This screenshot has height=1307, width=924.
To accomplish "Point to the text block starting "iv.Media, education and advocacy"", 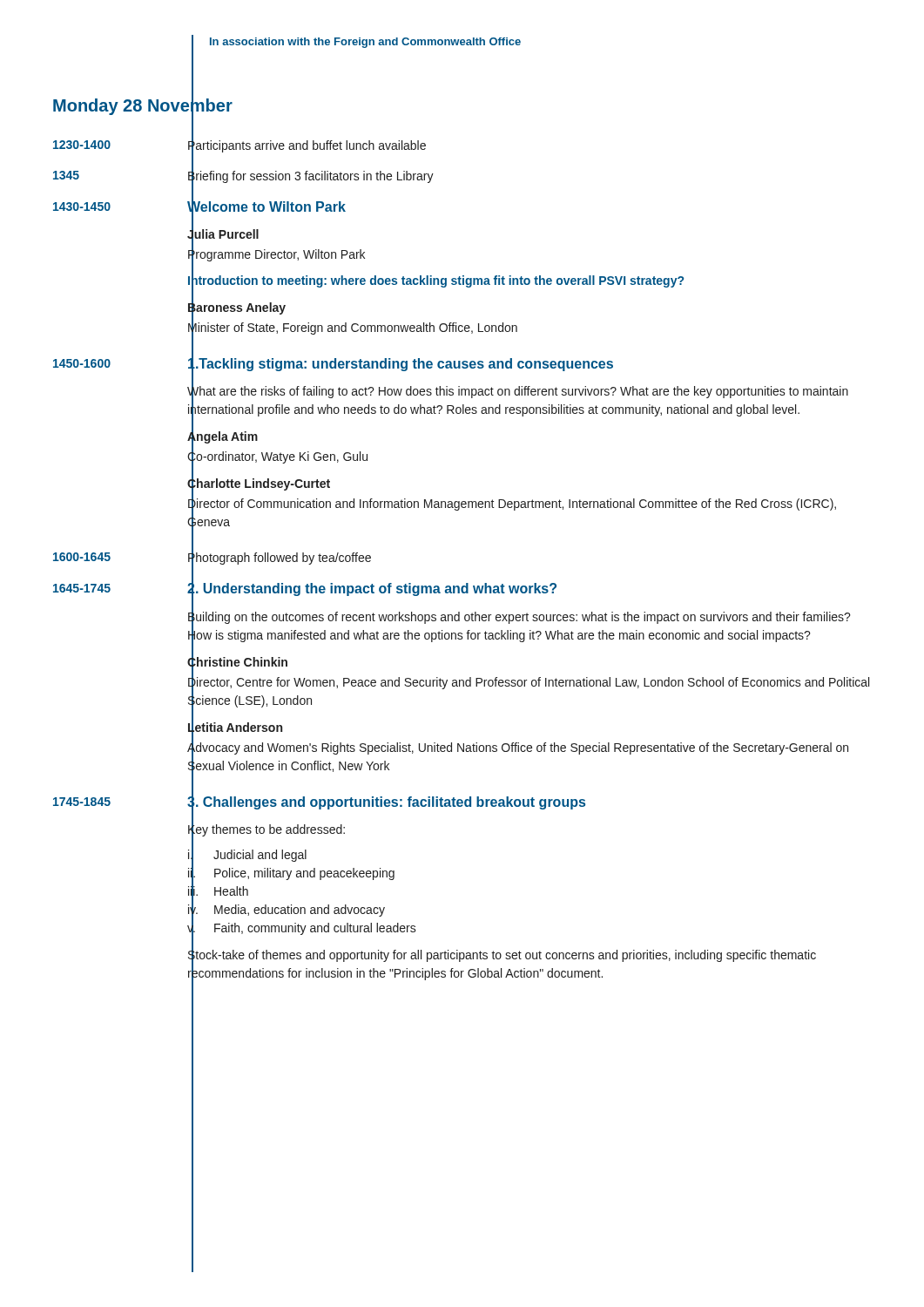I will coord(286,910).
